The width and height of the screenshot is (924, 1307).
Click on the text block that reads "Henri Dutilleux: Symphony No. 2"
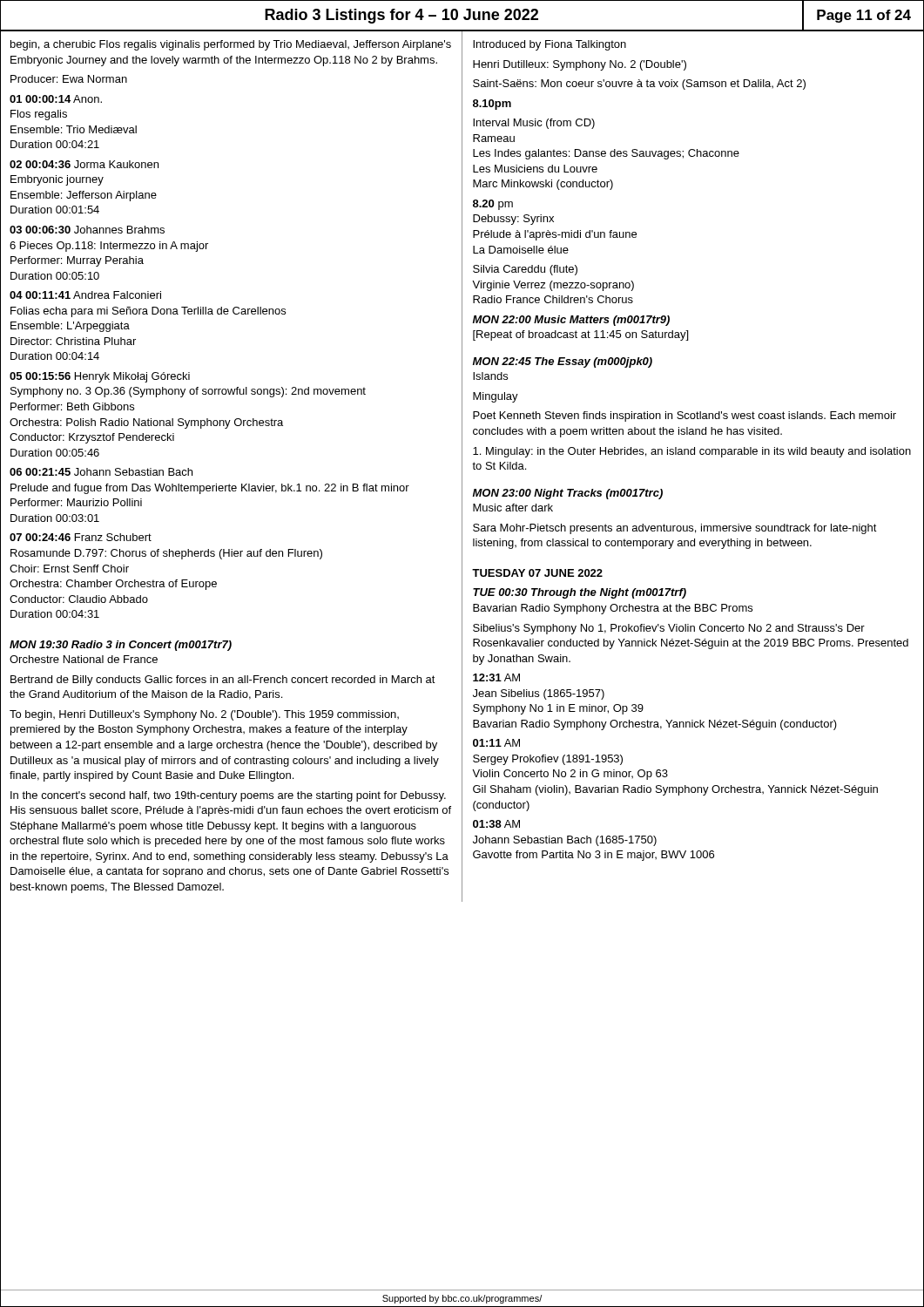click(x=580, y=64)
